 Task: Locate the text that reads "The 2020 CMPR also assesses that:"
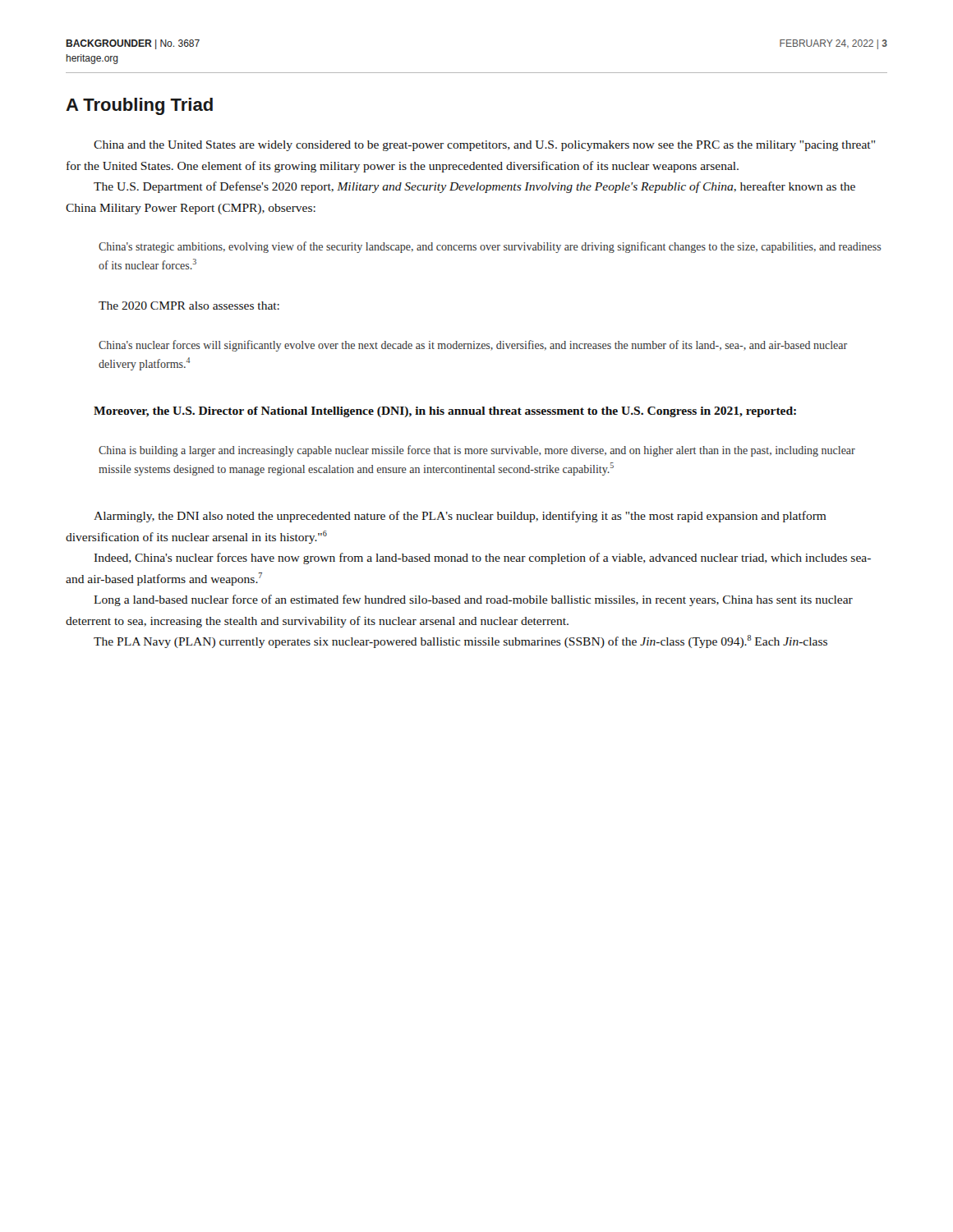click(x=189, y=306)
